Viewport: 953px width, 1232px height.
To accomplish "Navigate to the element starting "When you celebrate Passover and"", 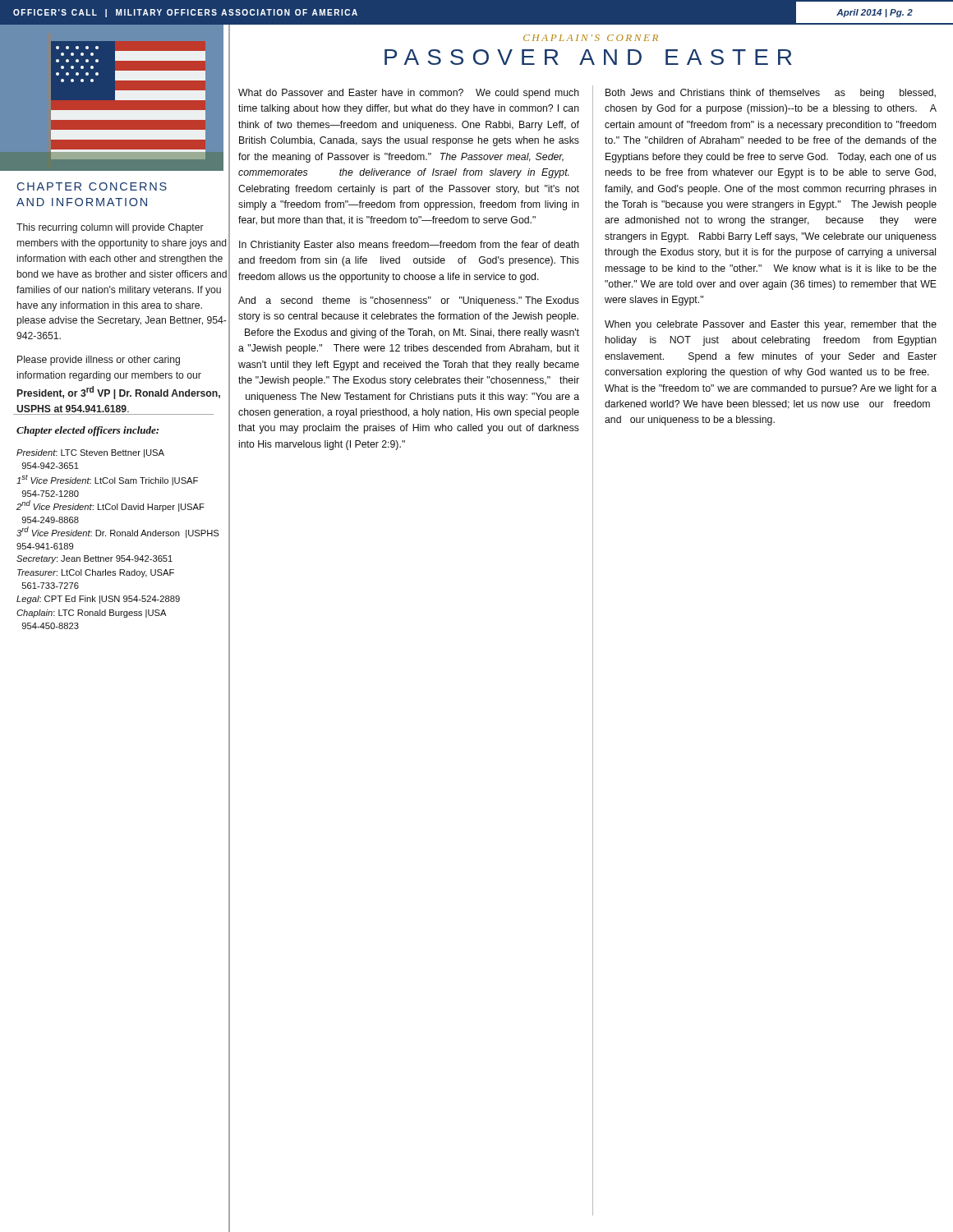I will pyautogui.click(x=771, y=373).
